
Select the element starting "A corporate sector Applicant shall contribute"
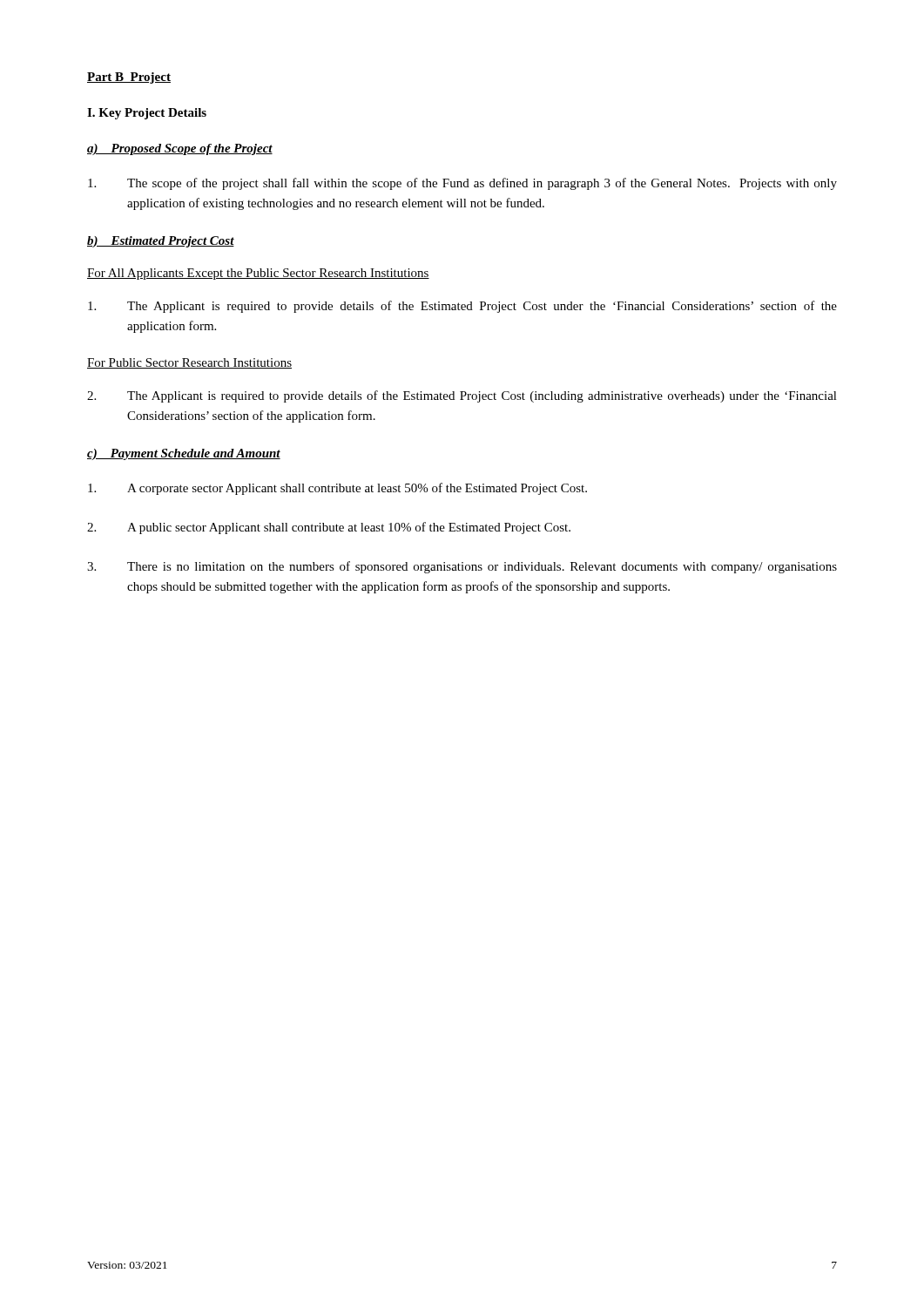click(x=462, y=488)
